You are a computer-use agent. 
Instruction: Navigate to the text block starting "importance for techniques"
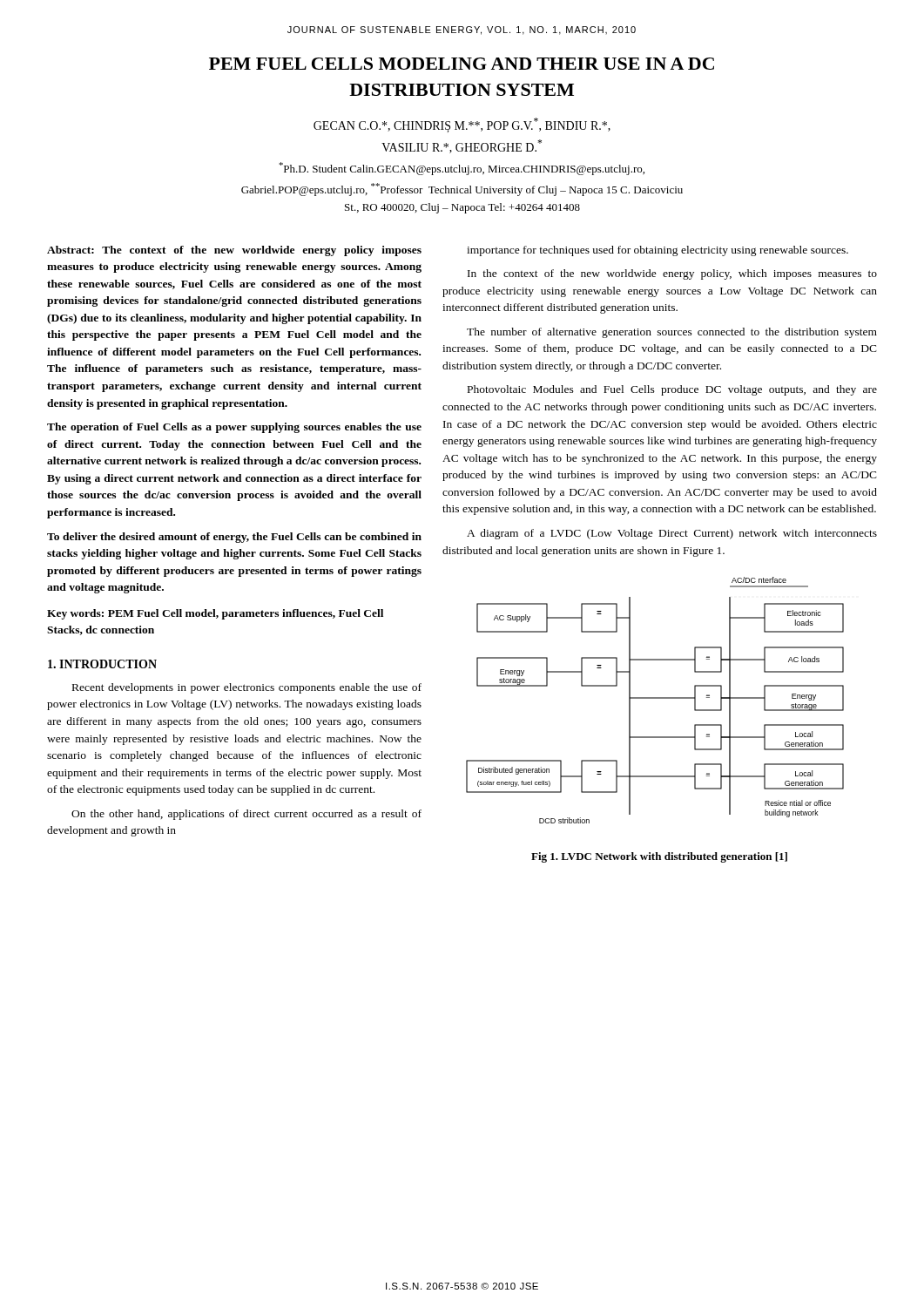click(x=660, y=400)
